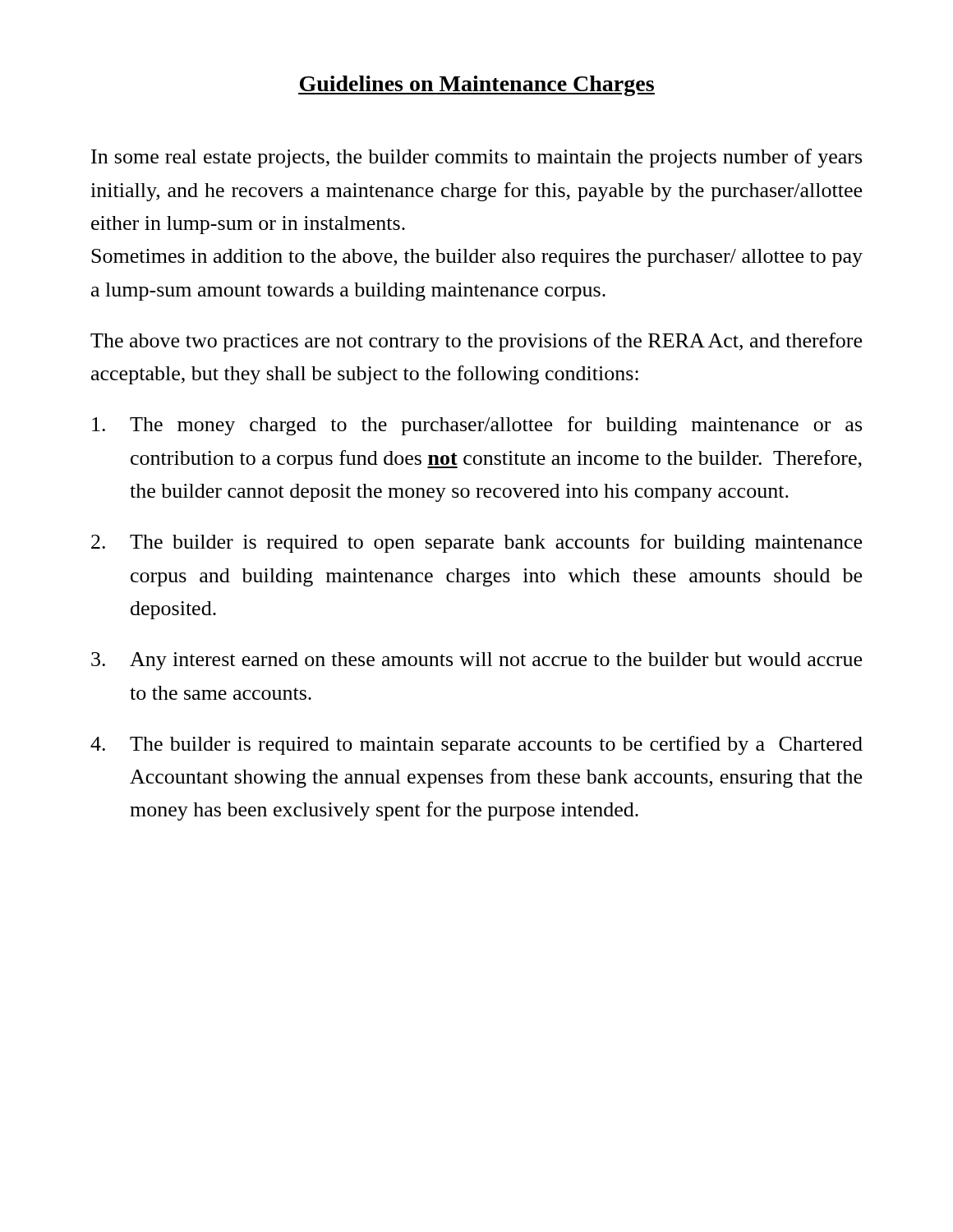Locate the text "Guidelines on Maintenance Charges"
This screenshot has height=1232, width=953.
coord(476,83)
